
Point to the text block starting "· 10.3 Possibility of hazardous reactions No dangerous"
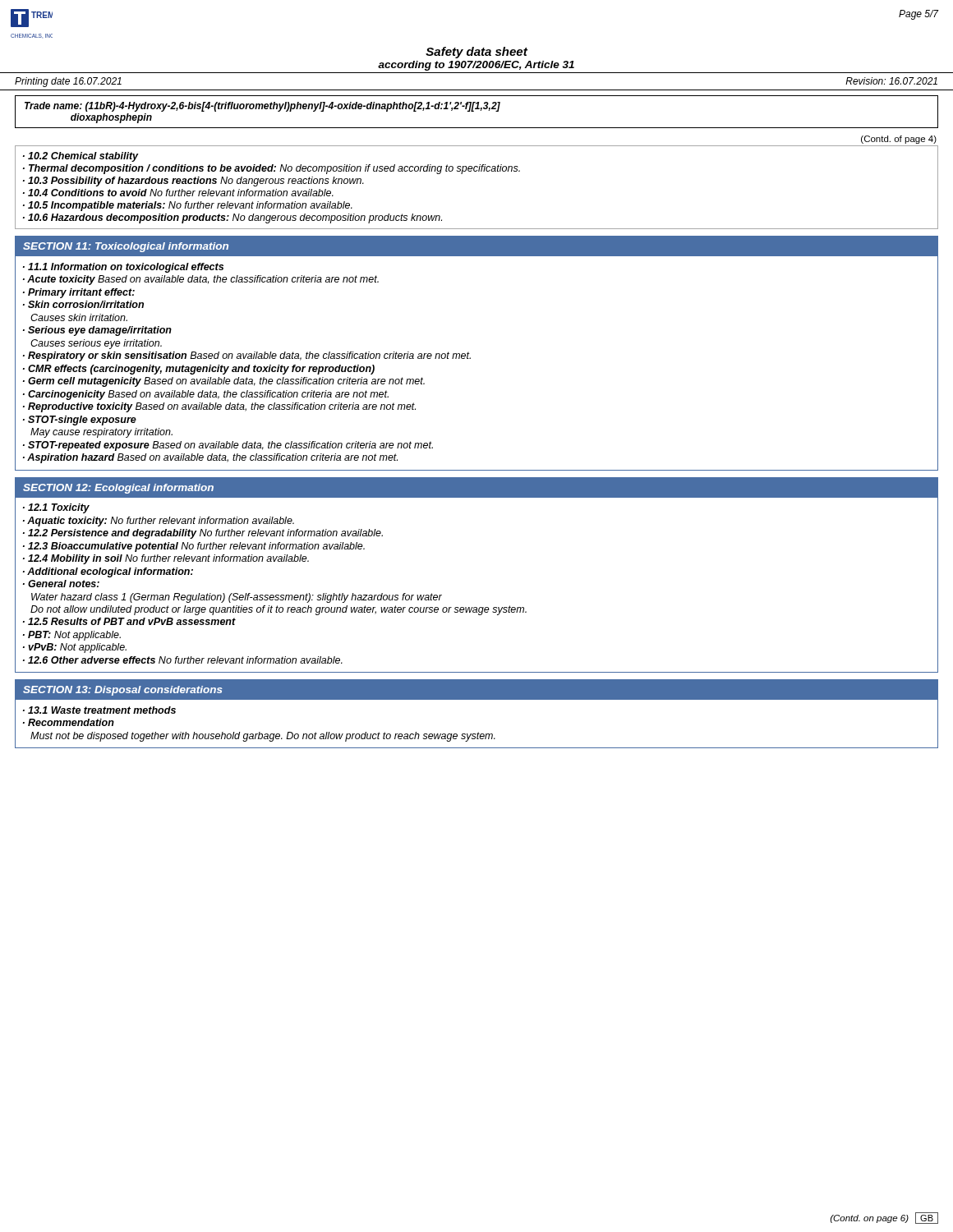coord(193,181)
